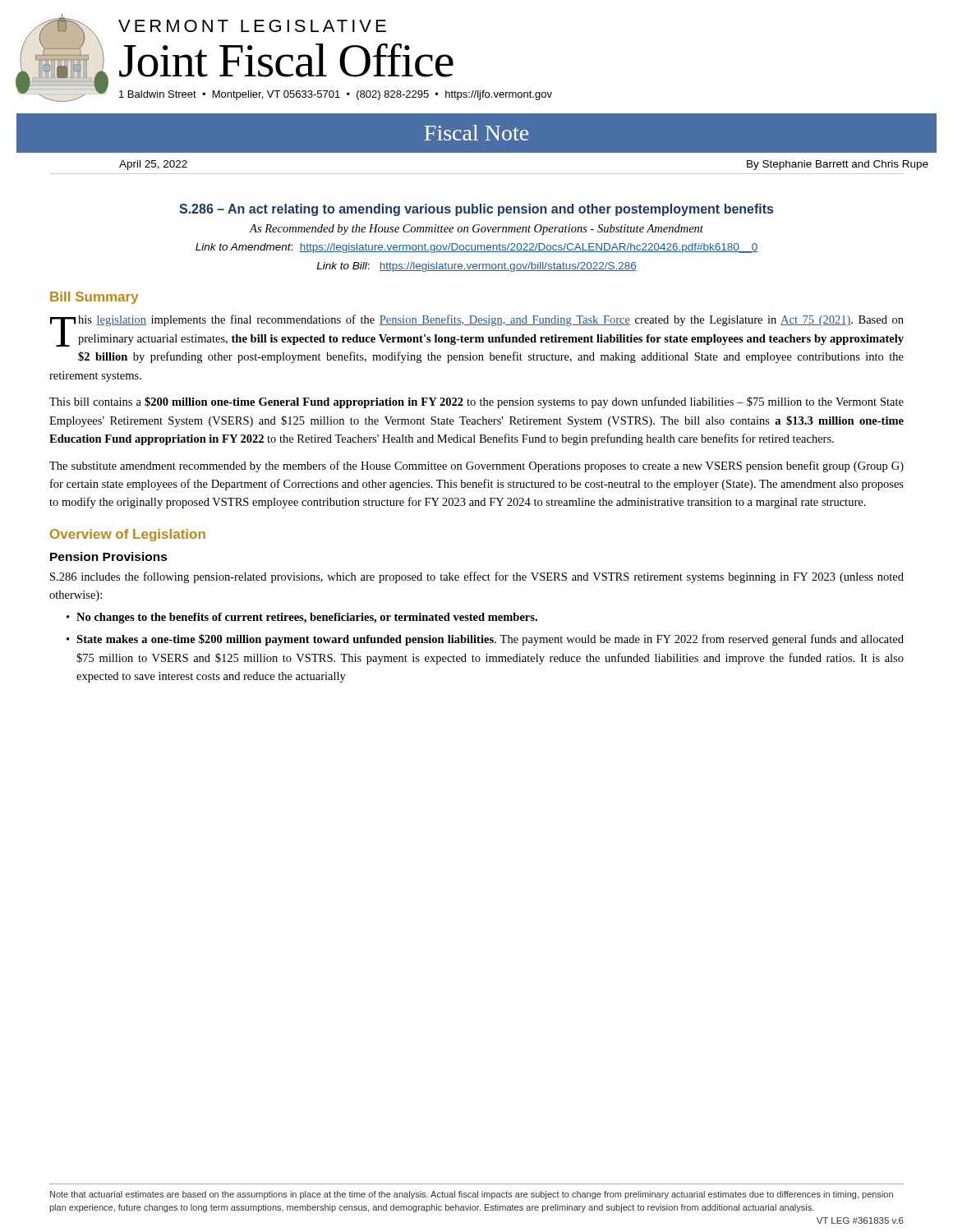953x1232 pixels.
Task: Click on the text block starting "• No changes to the"
Action: pyautogui.click(x=302, y=617)
